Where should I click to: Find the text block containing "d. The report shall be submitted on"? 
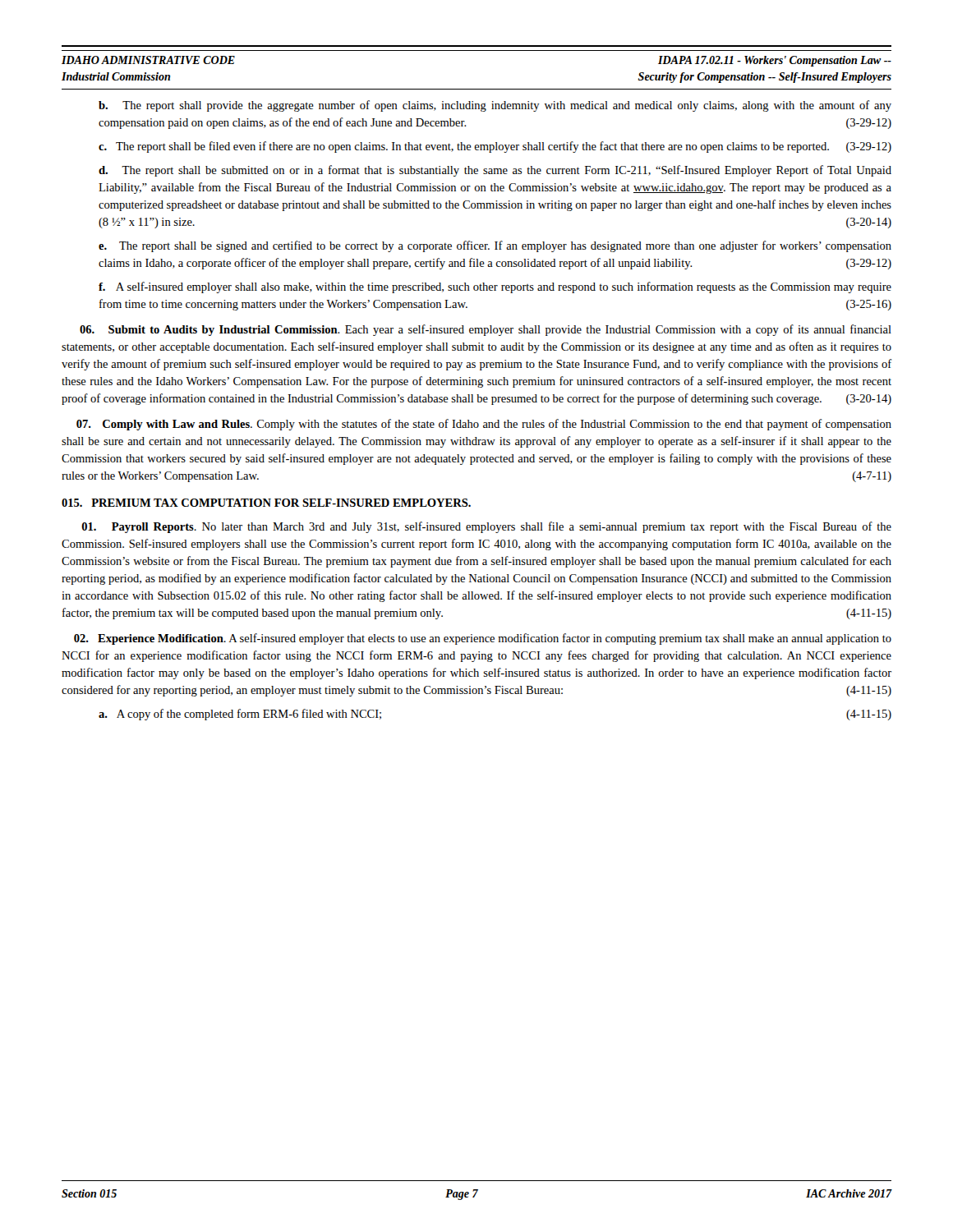[x=495, y=197]
